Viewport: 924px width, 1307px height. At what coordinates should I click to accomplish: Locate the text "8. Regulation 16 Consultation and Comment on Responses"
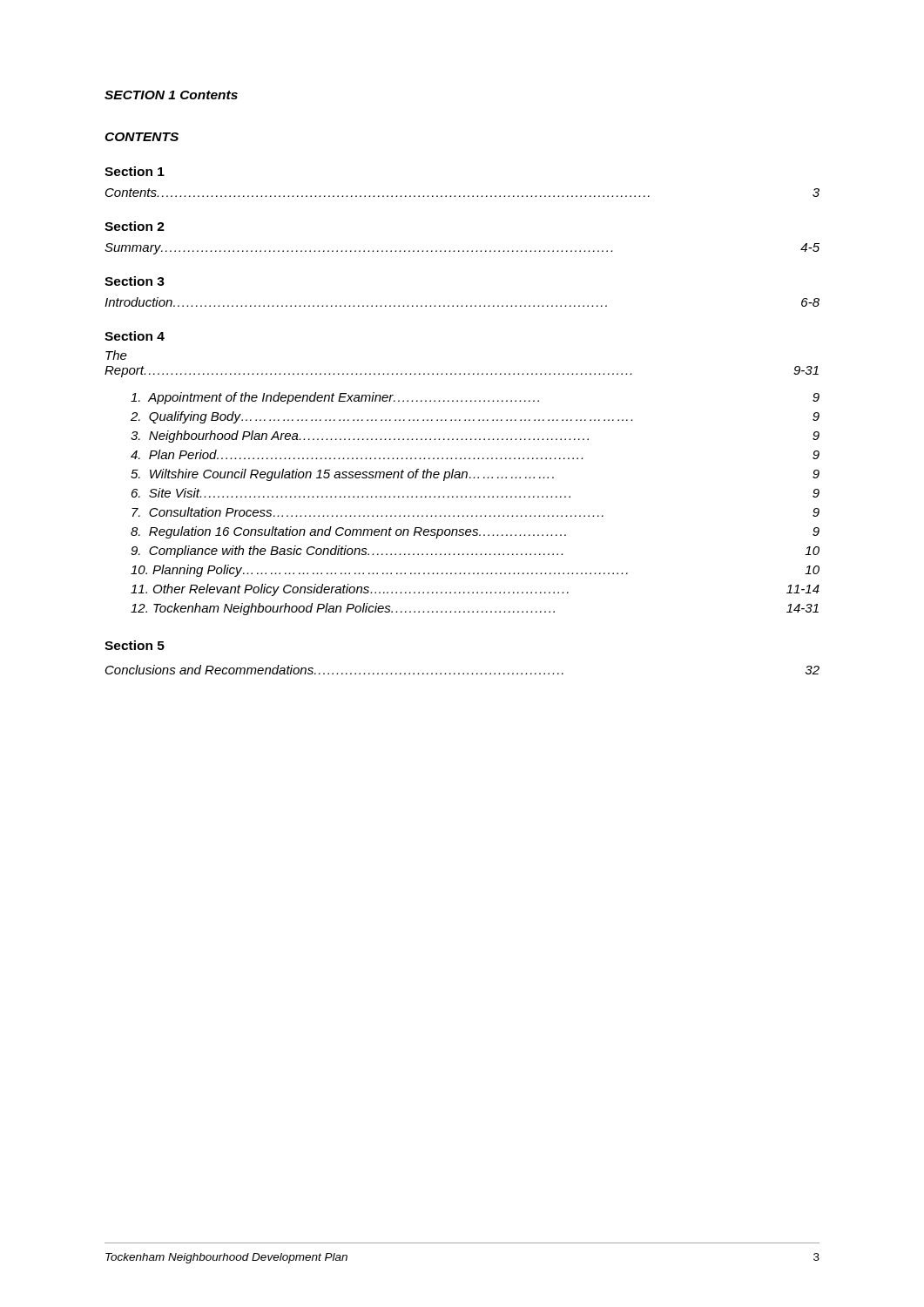click(x=475, y=531)
